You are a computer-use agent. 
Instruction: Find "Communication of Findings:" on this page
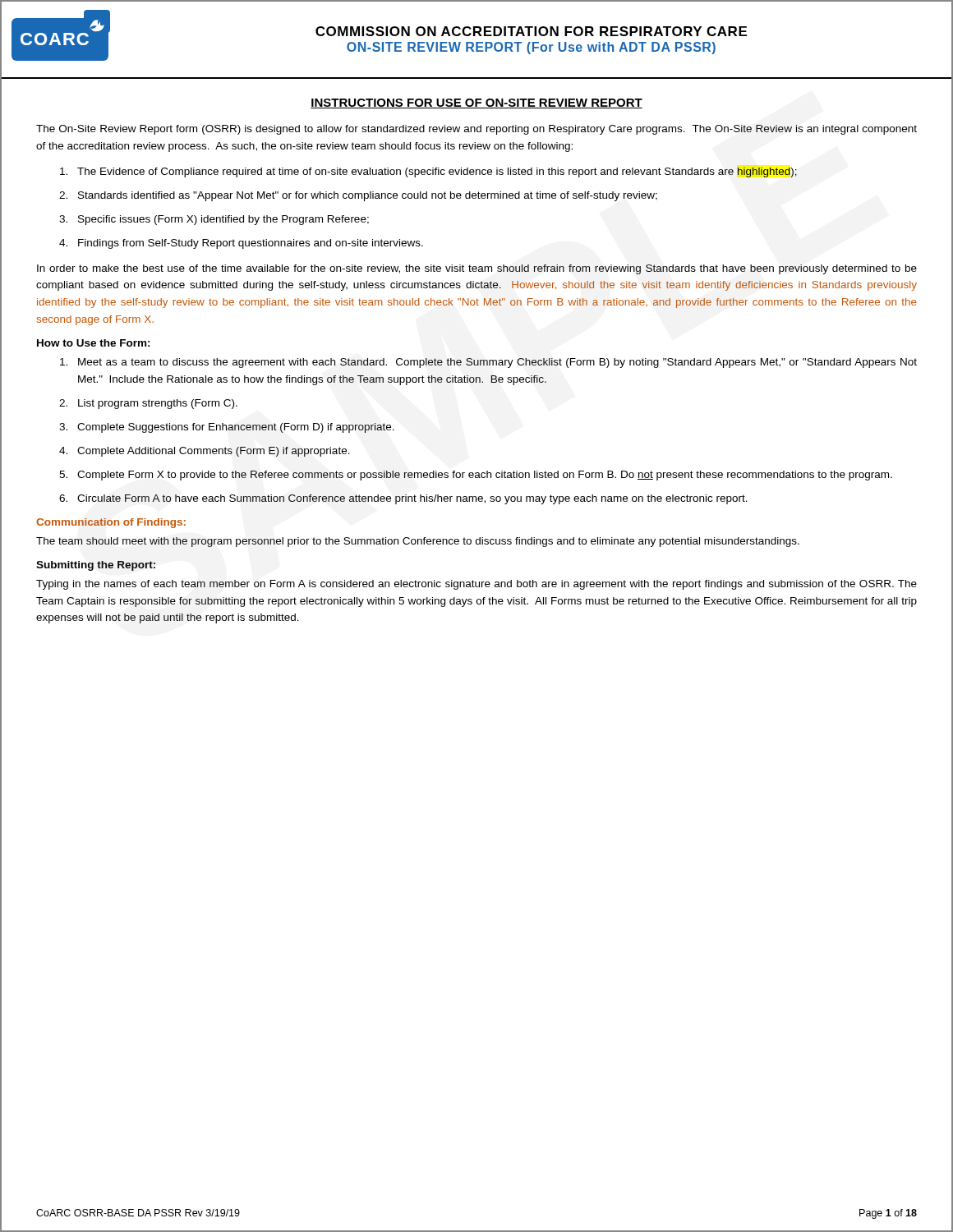click(x=111, y=522)
